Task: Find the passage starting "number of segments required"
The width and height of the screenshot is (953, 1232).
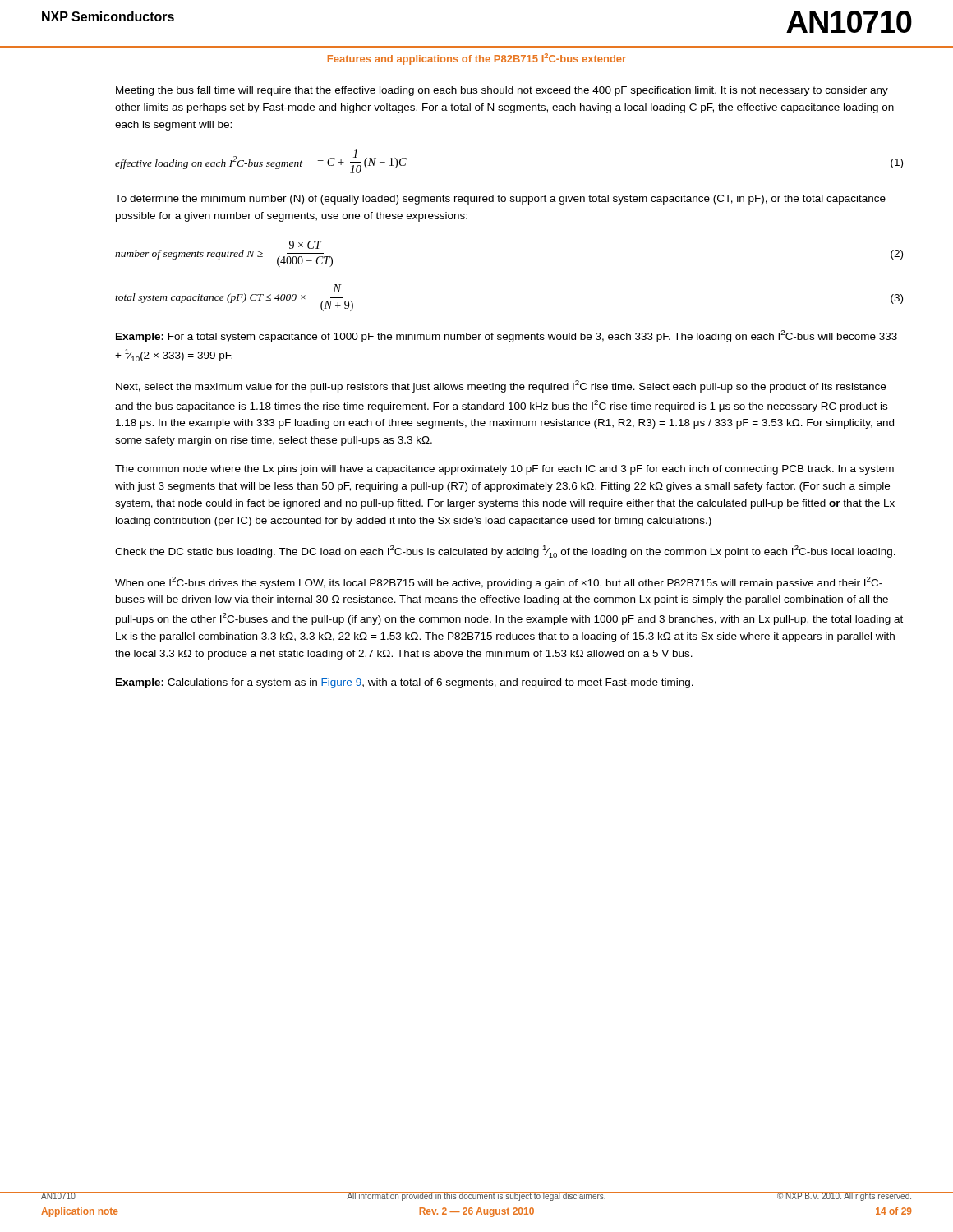Action: click(x=304, y=253)
